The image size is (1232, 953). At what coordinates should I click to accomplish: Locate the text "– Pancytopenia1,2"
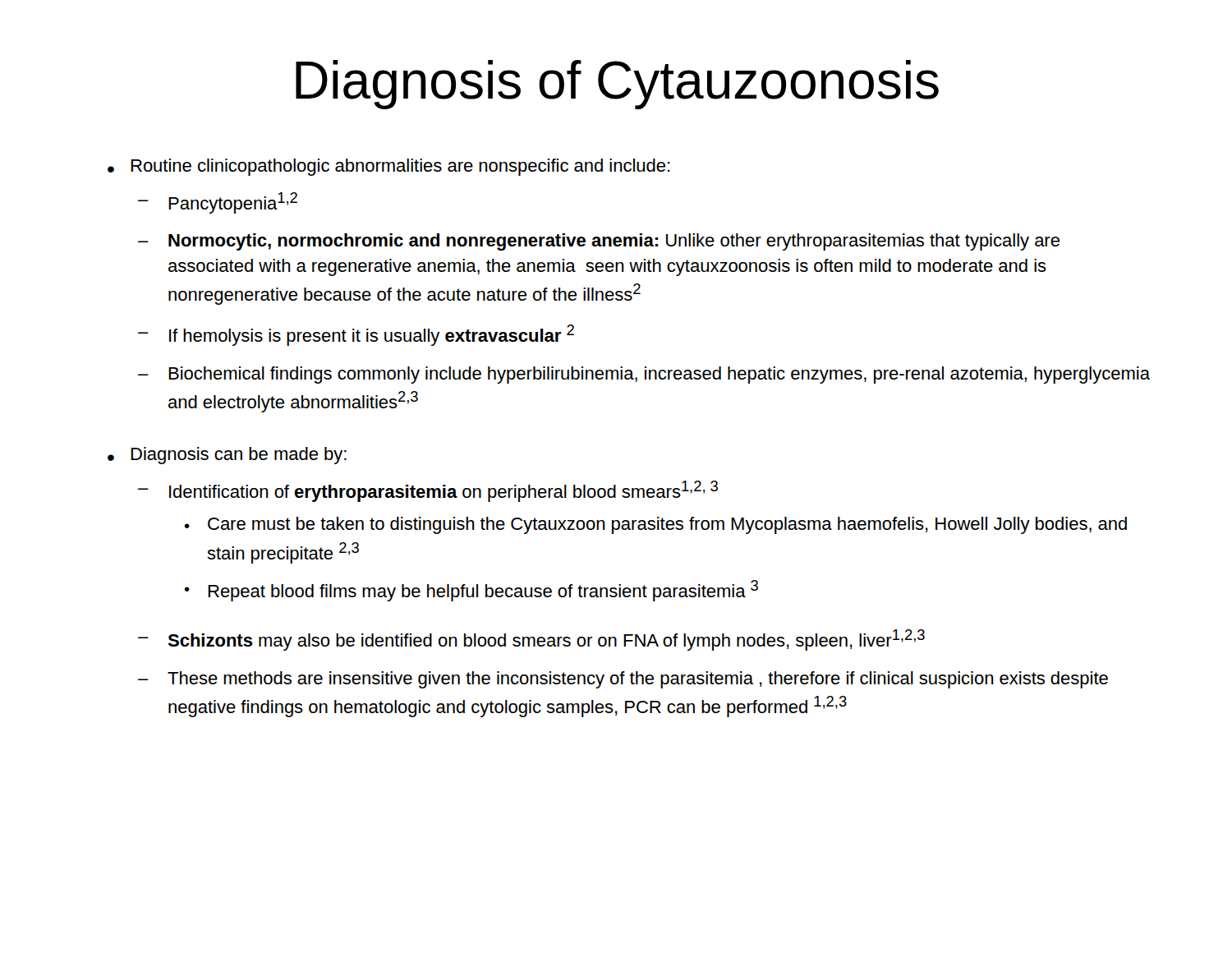[x=218, y=203]
